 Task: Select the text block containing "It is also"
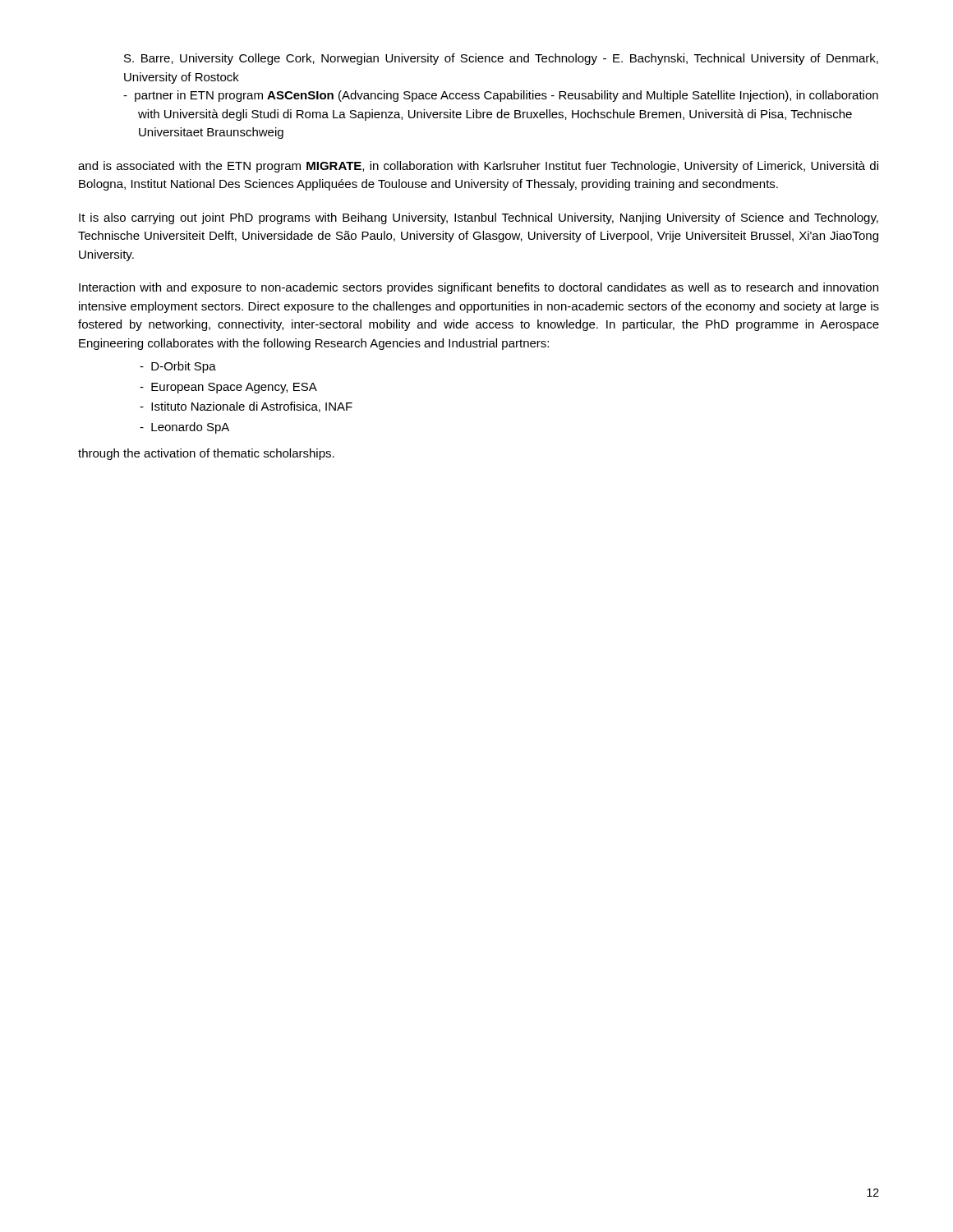point(479,235)
